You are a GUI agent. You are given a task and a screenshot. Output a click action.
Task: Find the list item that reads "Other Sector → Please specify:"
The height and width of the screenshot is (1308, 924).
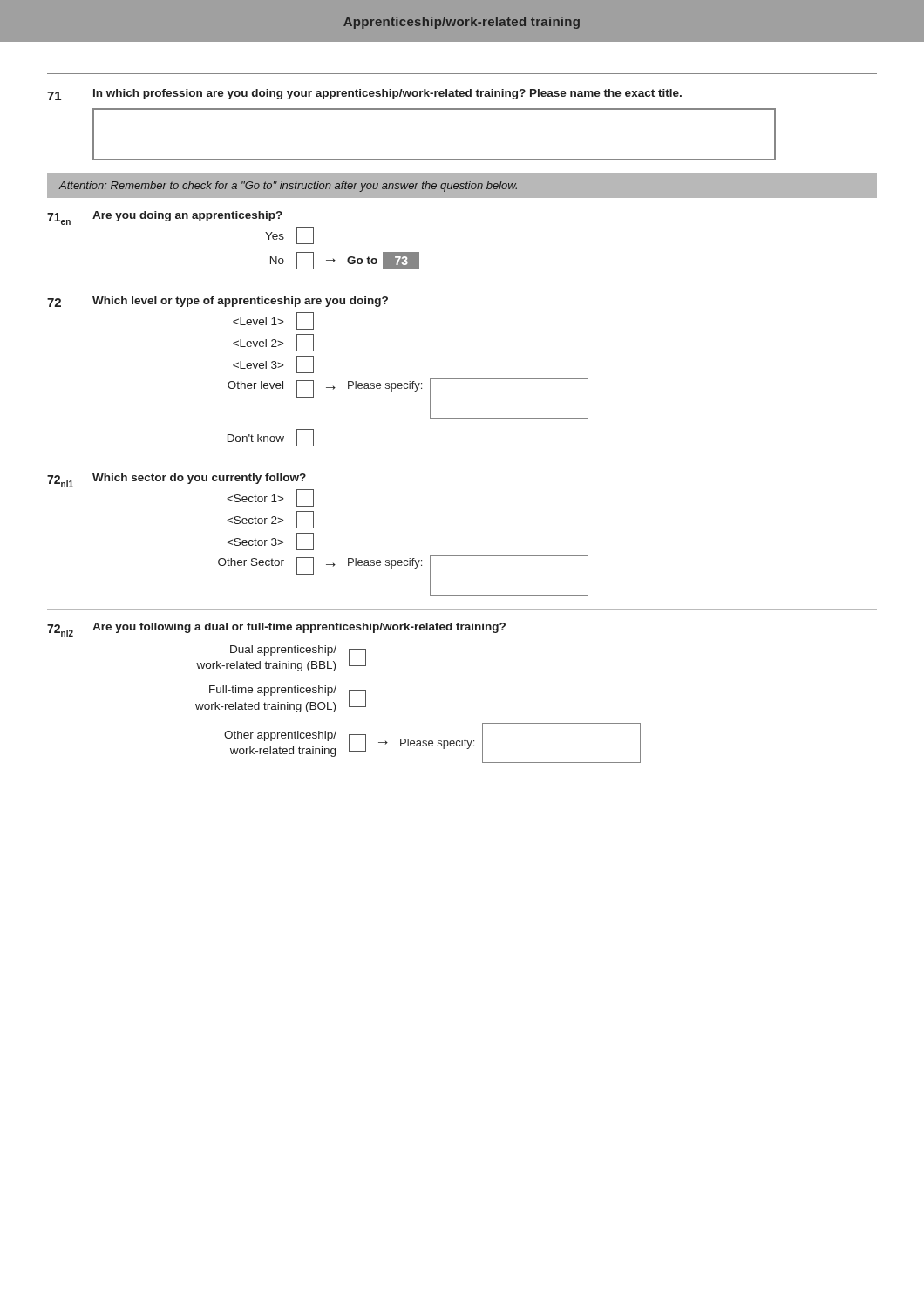(x=341, y=576)
